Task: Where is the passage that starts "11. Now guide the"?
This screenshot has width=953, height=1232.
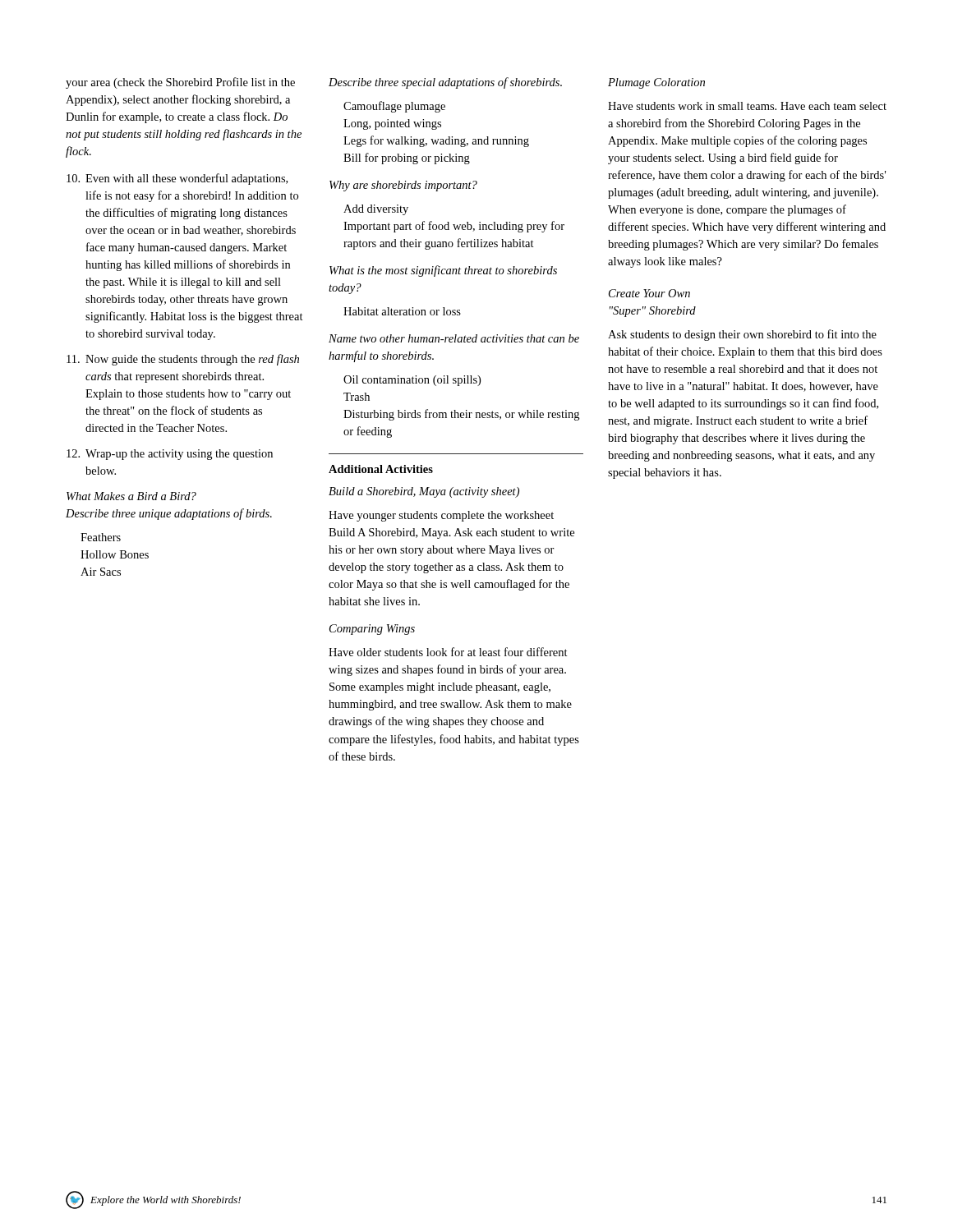Action: [x=185, y=394]
